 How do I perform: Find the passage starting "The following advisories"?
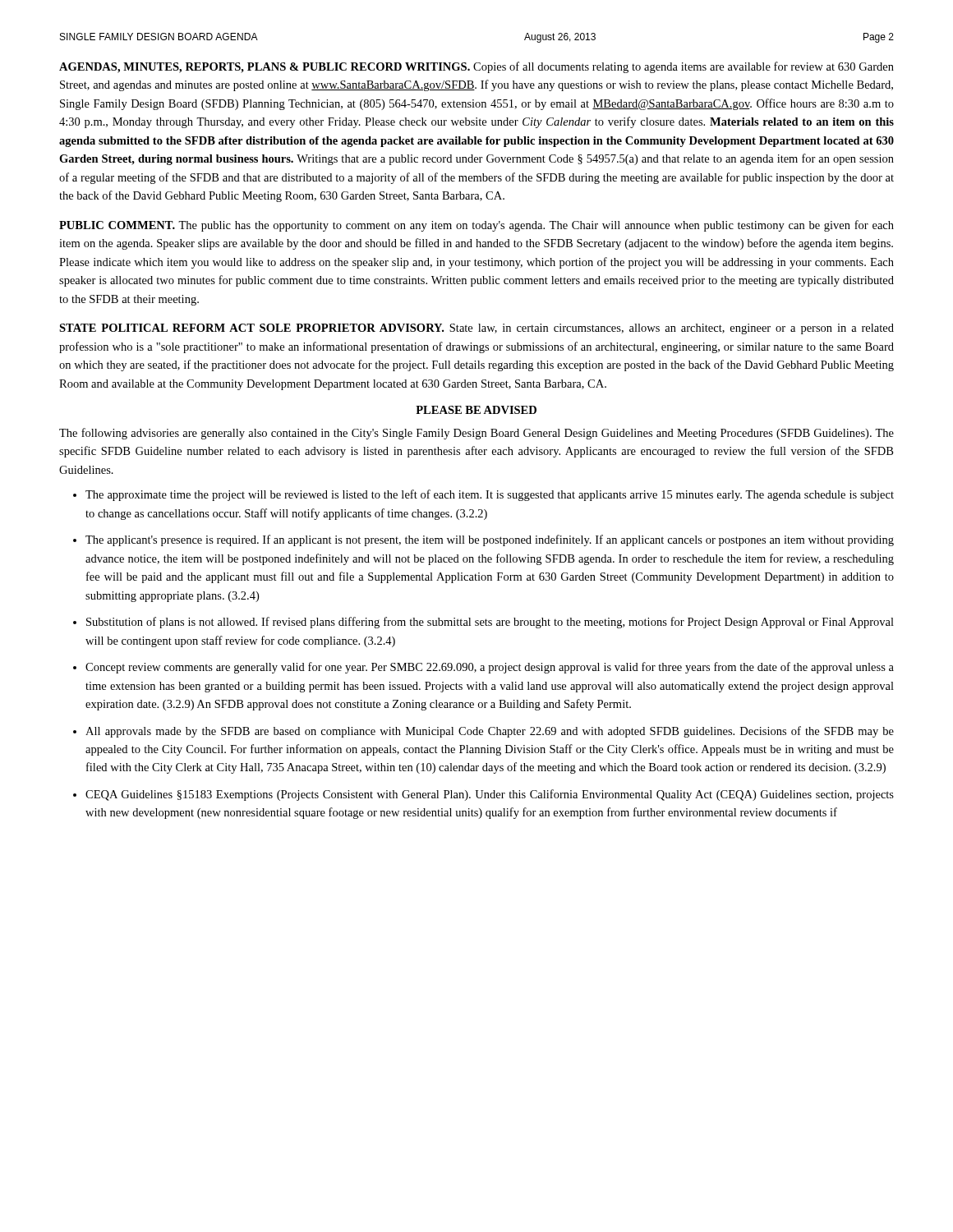476,451
